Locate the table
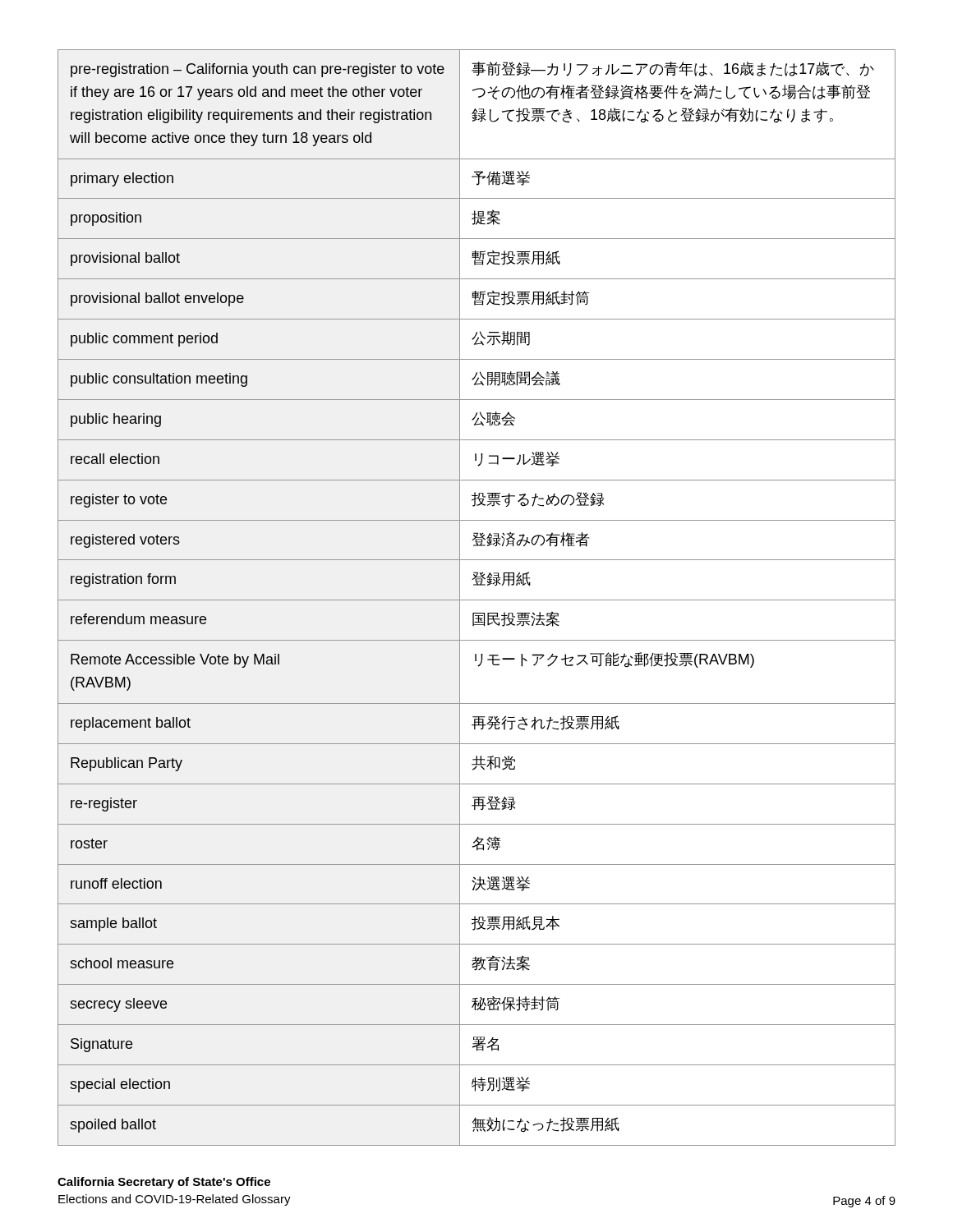953x1232 pixels. point(476,597)
